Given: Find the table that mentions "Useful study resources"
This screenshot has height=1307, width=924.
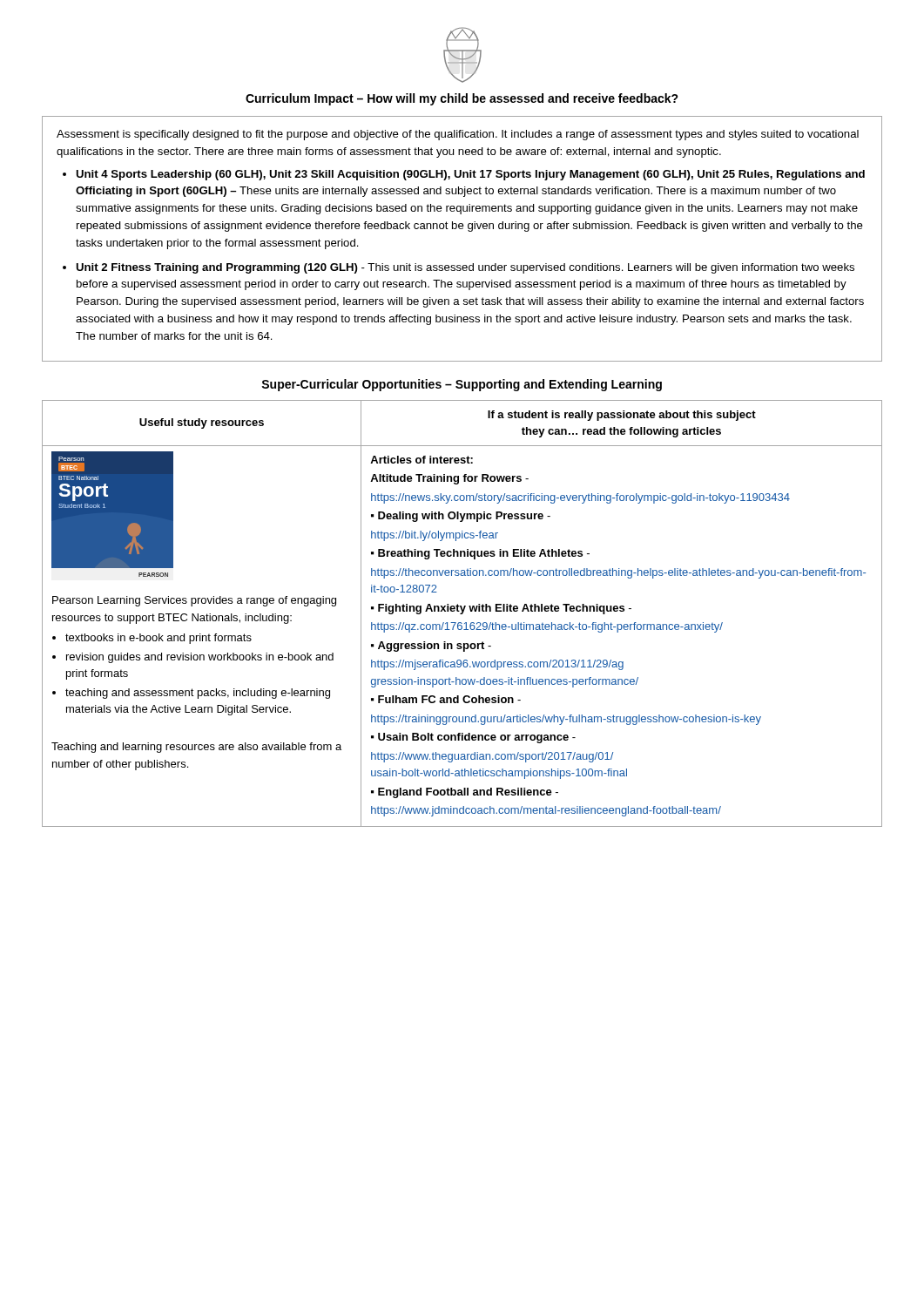Looking at the screenshot, I should pyautogui.click(x=462, y=613).
